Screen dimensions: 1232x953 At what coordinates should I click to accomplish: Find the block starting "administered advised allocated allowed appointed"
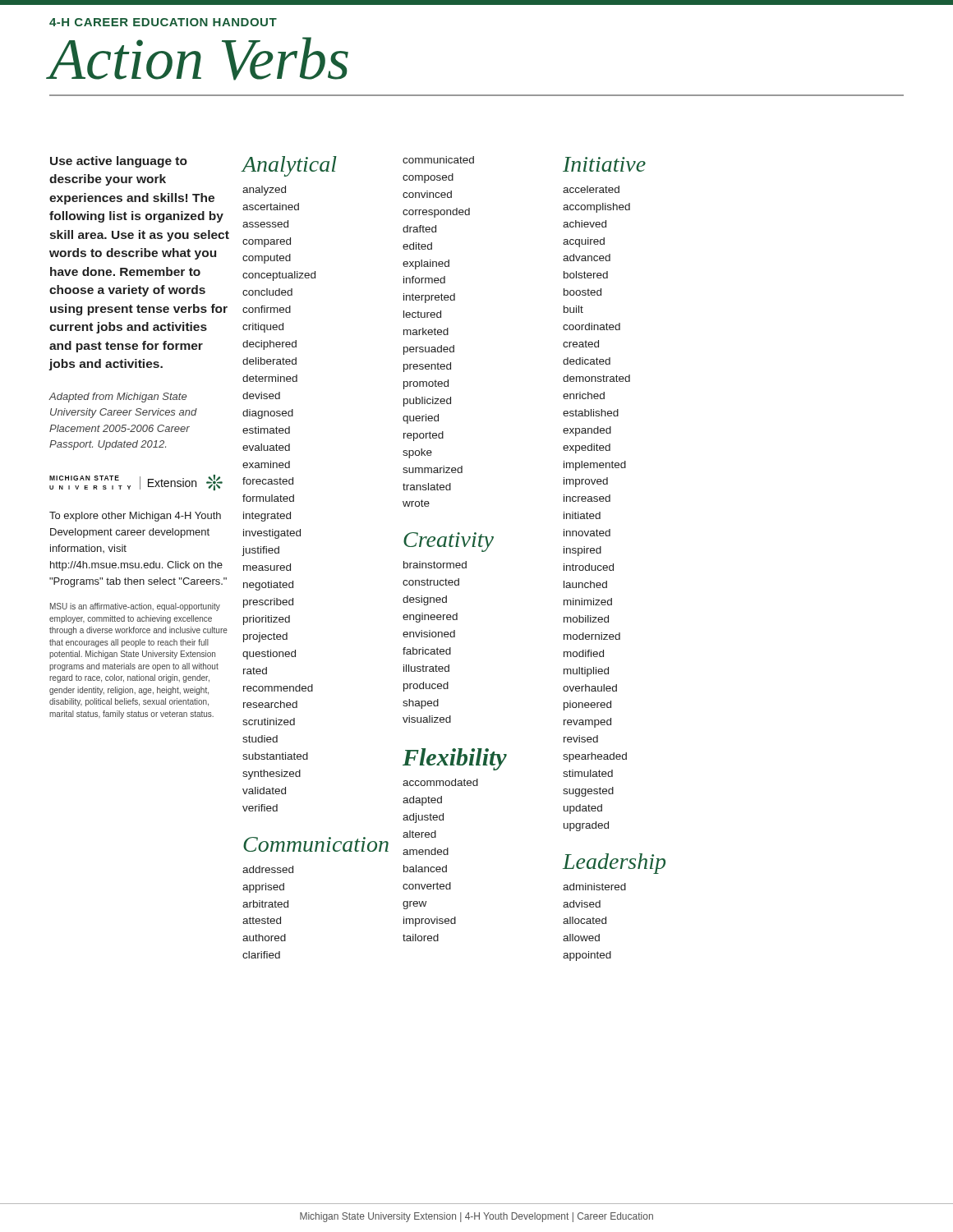[x=594, y=887]
